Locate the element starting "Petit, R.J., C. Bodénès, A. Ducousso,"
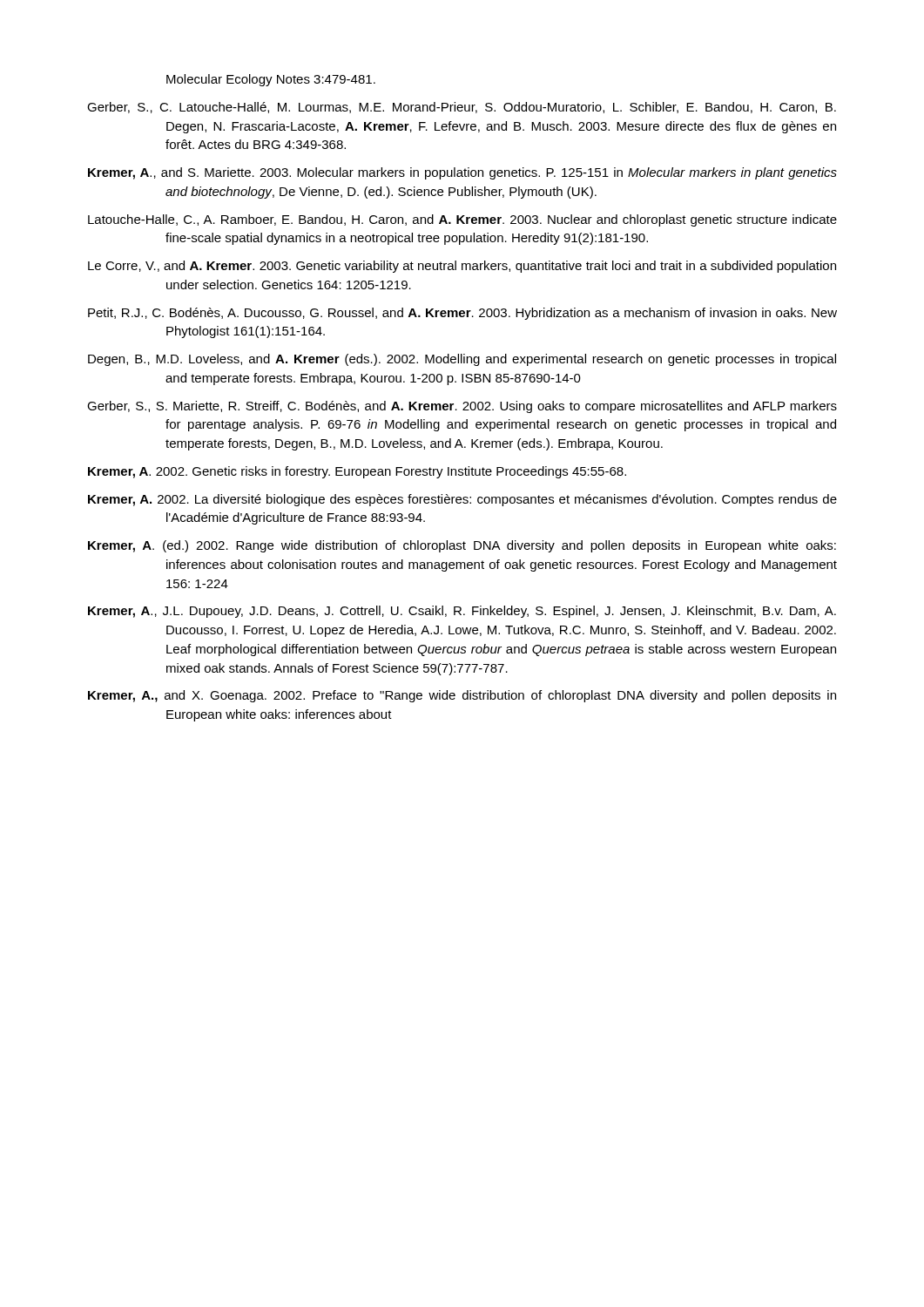Screen dimensions: 1307x924 (462, 321)
